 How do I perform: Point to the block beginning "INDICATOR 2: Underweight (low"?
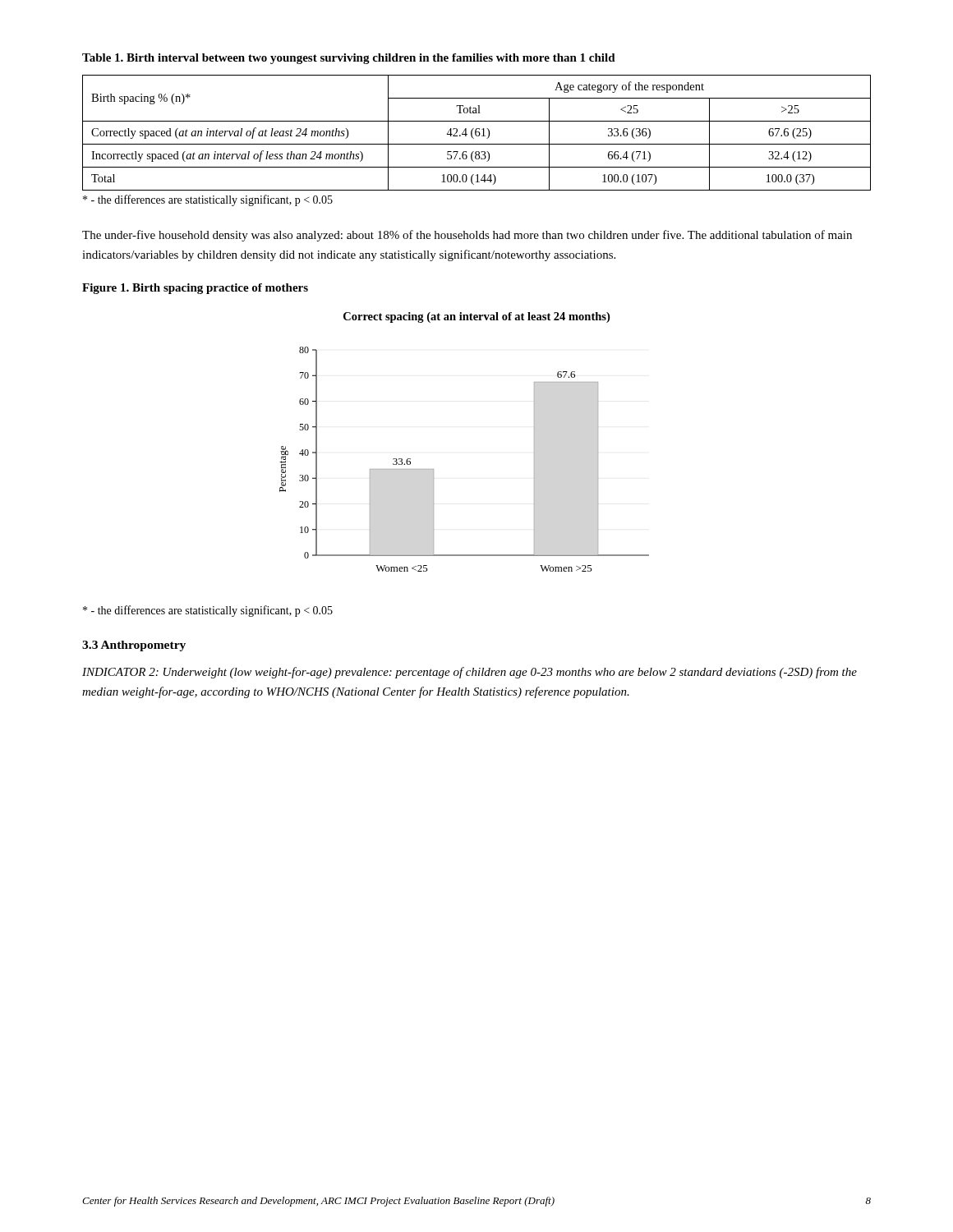pyautogui.click(x=469, y=682)
